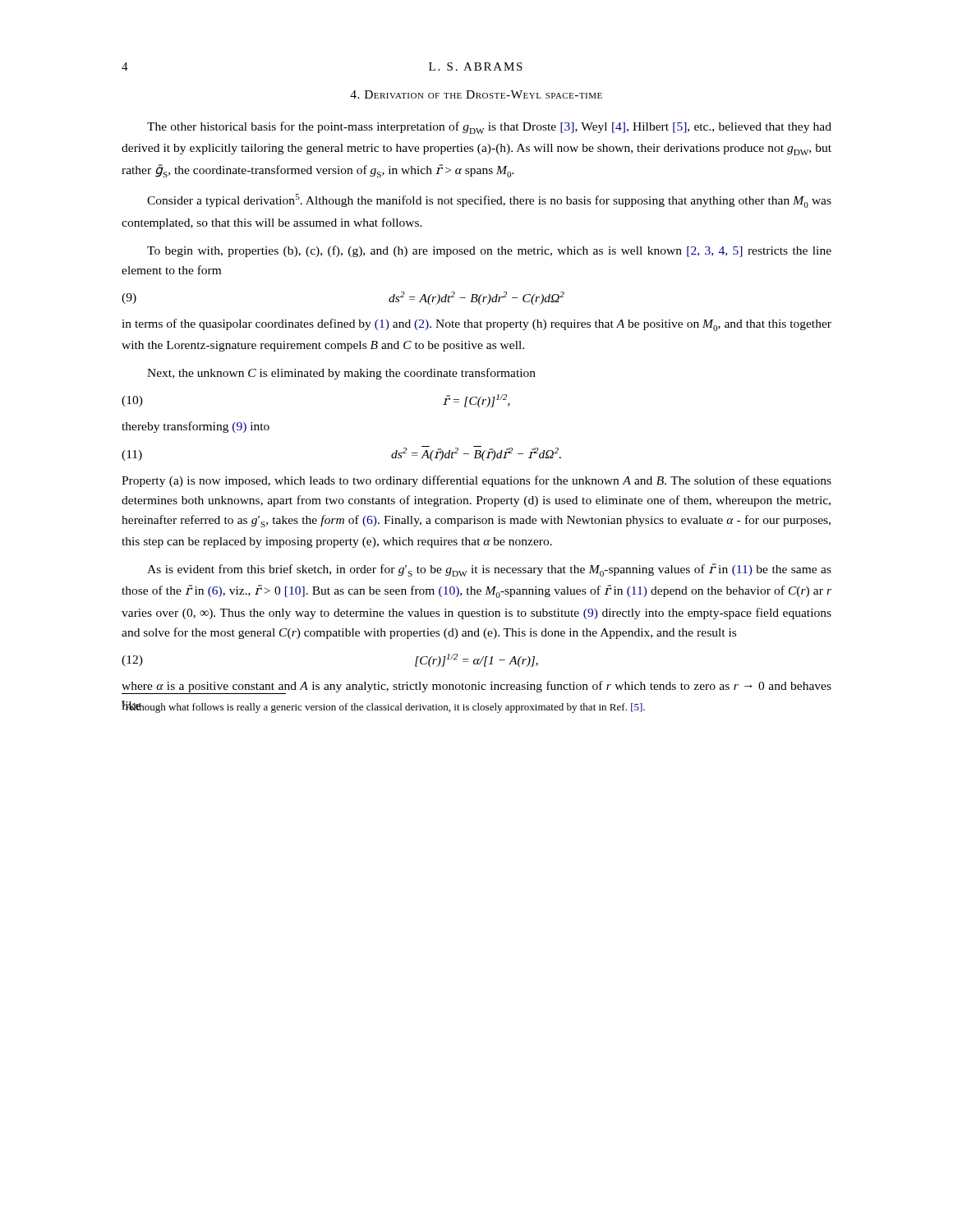Find the text block that reads "As is evident from this"
This screenshot has width=953, height=1232.
476,600
